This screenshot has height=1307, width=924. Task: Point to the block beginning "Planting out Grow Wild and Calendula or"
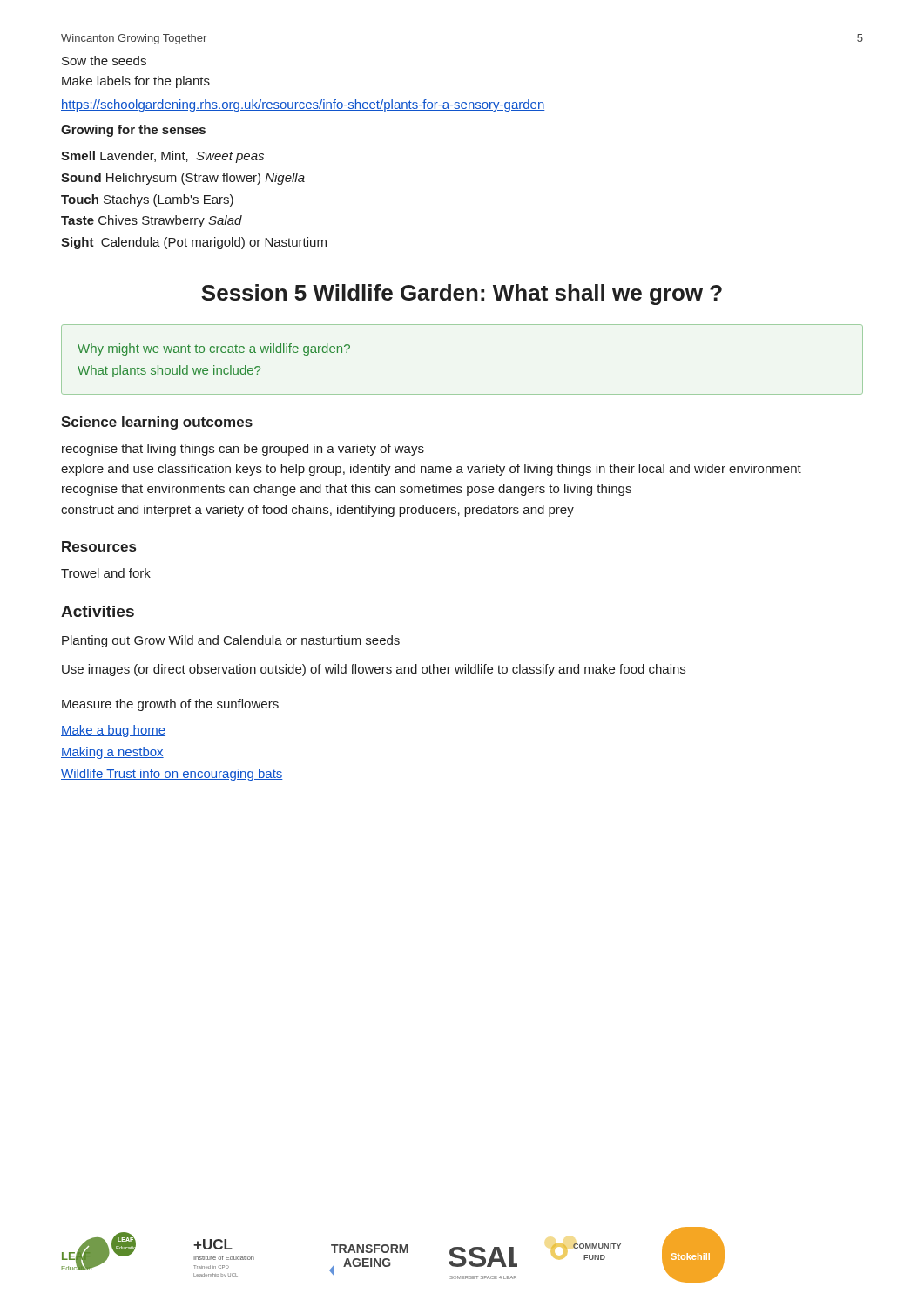pyautogui.click(x=231, y=640)
